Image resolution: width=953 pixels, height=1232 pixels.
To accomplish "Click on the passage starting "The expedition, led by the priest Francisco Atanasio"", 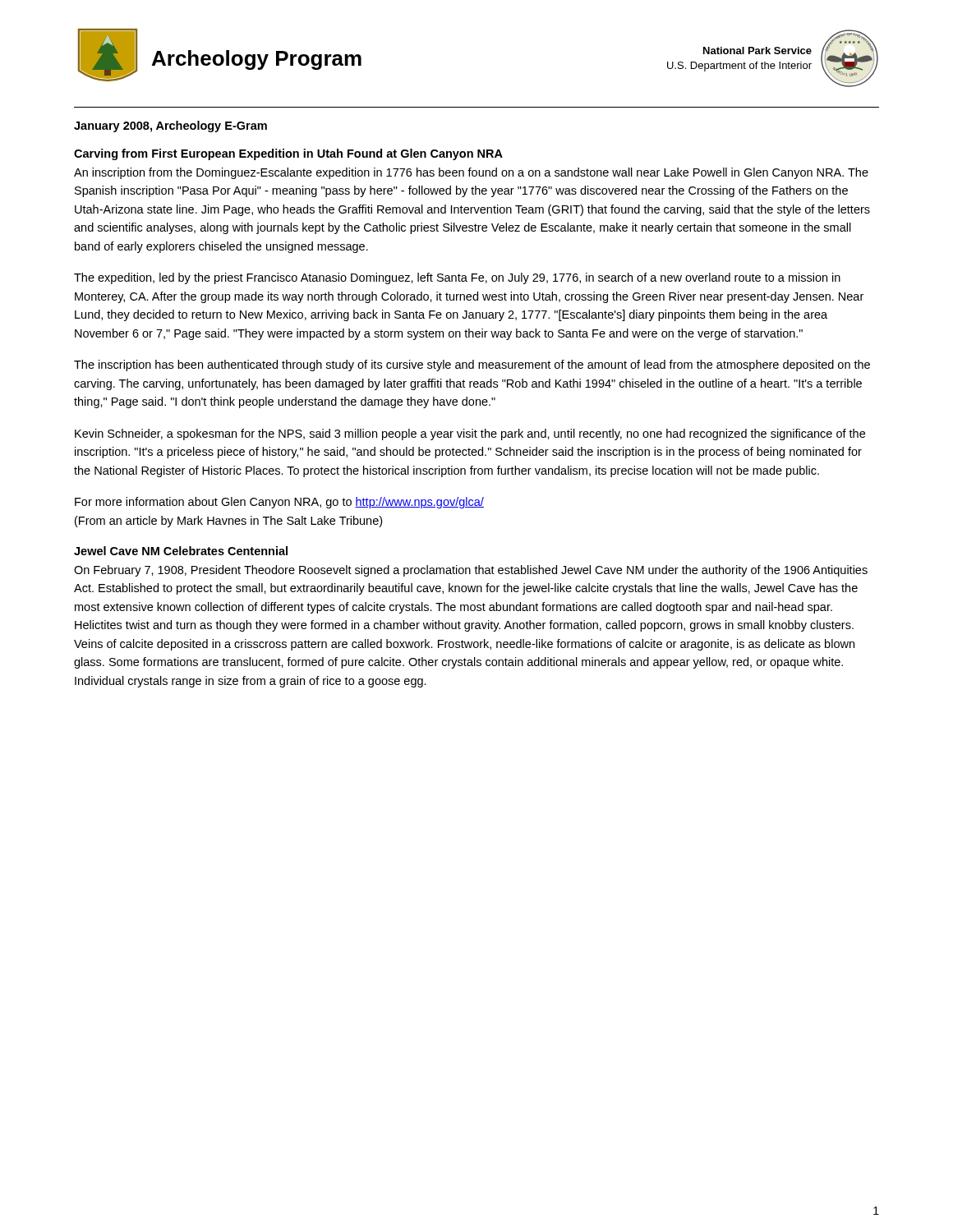I will pyautogui.click(x=469, y=306).
